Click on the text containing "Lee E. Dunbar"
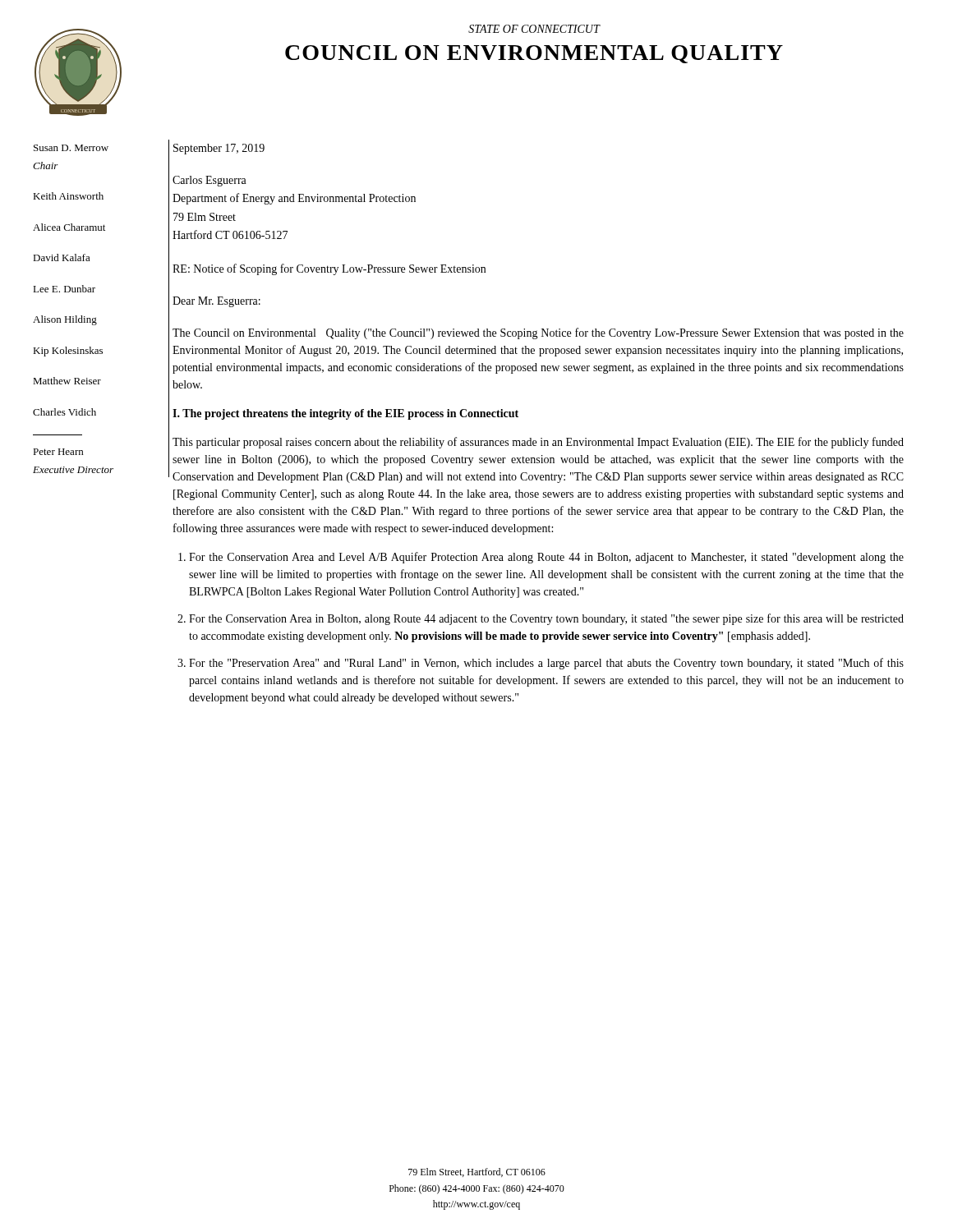953x1232 pixels. [x=64, y=288]
